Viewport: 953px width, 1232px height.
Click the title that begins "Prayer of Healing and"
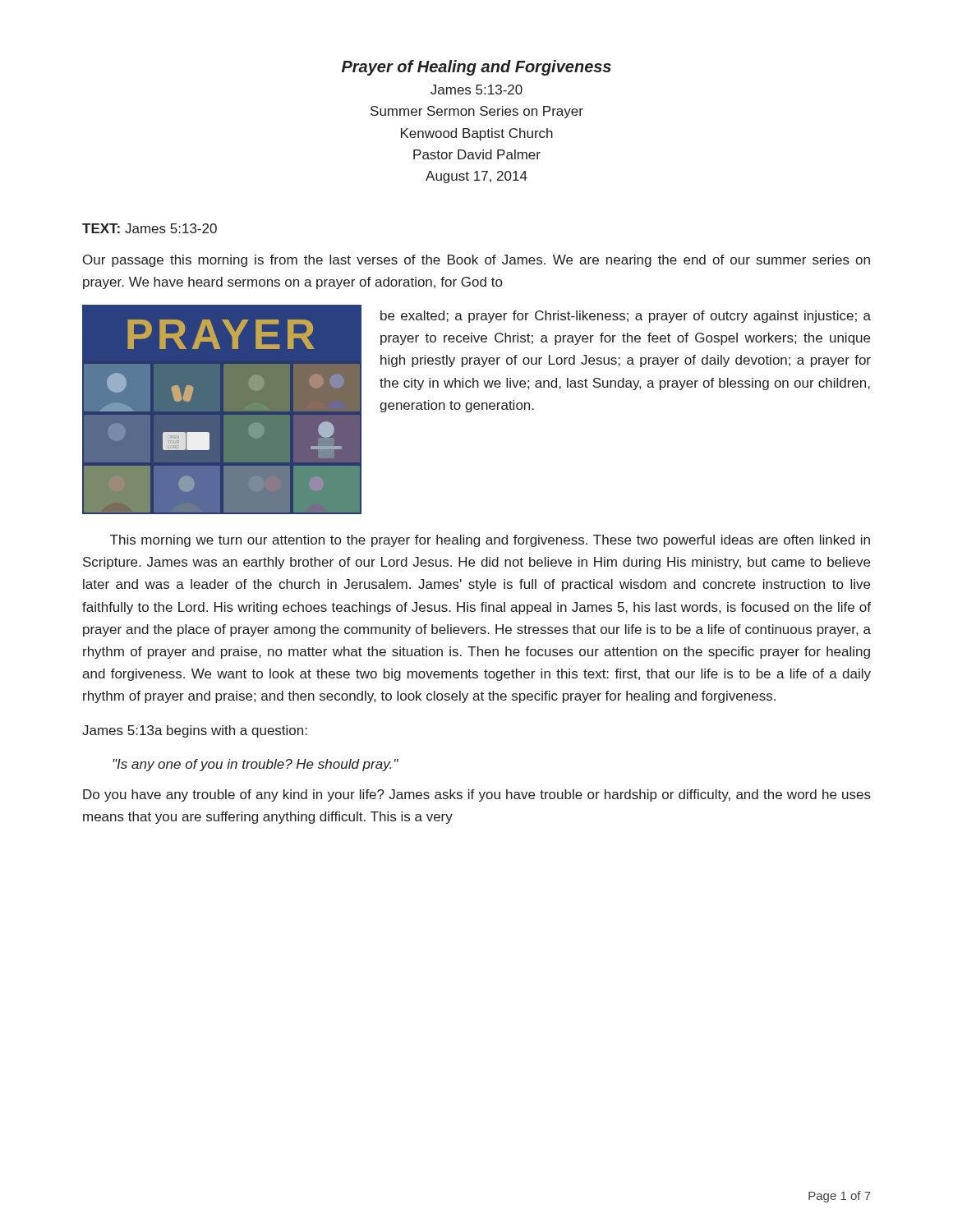[x=476, y=123]
